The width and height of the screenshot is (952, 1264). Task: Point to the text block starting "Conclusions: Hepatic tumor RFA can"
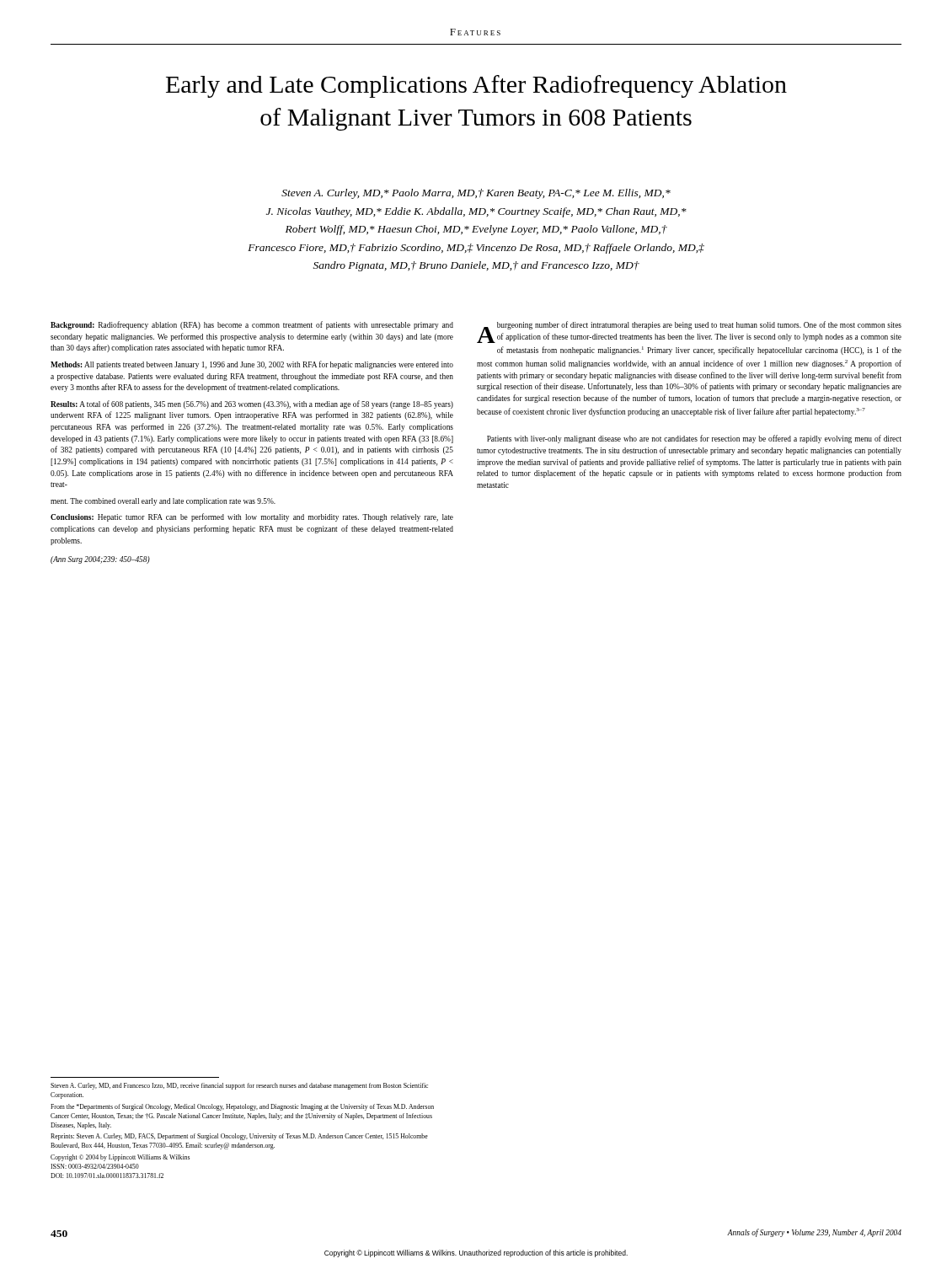252,529
